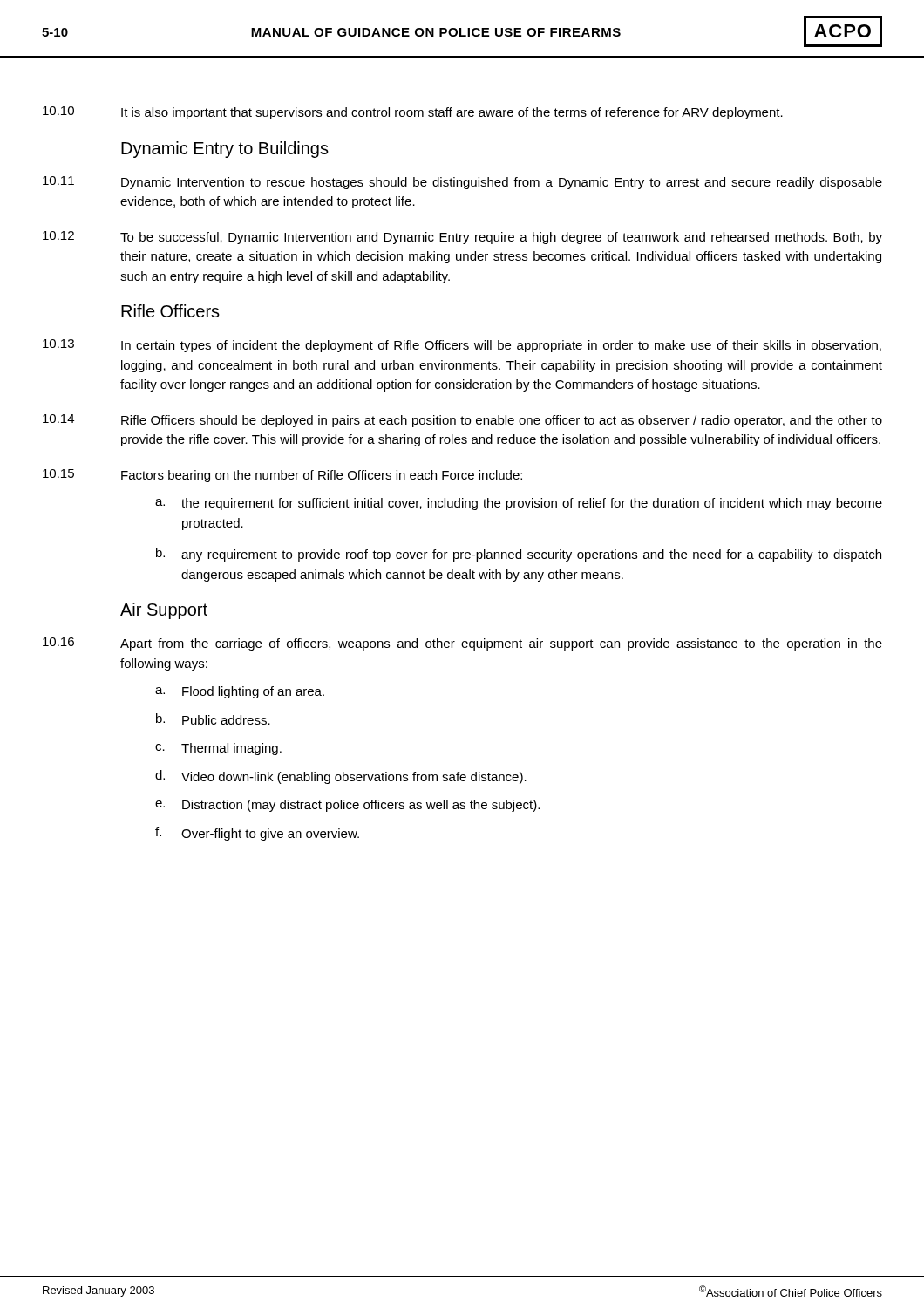This screenshot has width=924, height=1308.
Task: Find the list item with the text "b. Public address."
Action: tap(213, 719)
